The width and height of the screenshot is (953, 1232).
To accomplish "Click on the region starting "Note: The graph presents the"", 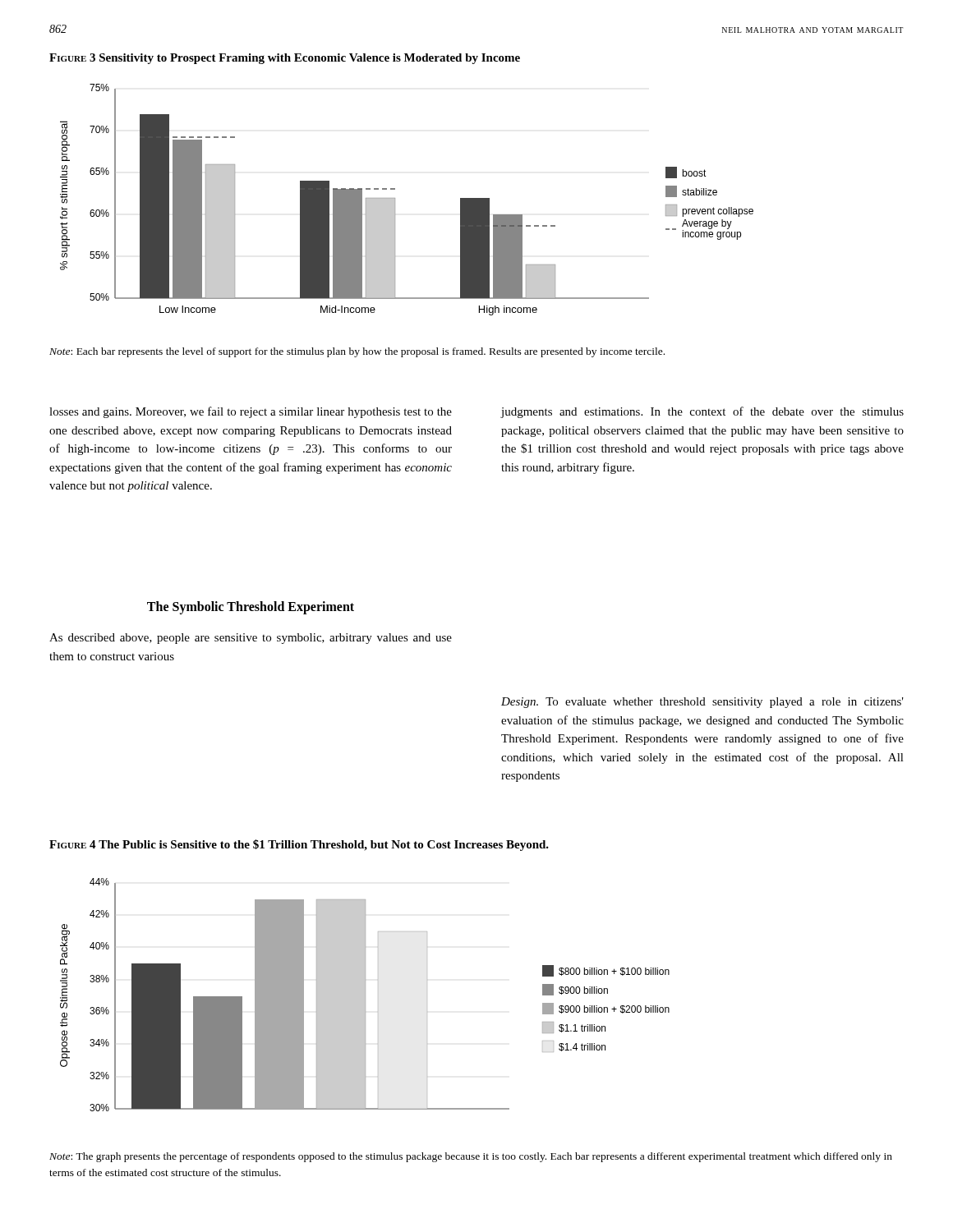I will tap(471, 1164).
